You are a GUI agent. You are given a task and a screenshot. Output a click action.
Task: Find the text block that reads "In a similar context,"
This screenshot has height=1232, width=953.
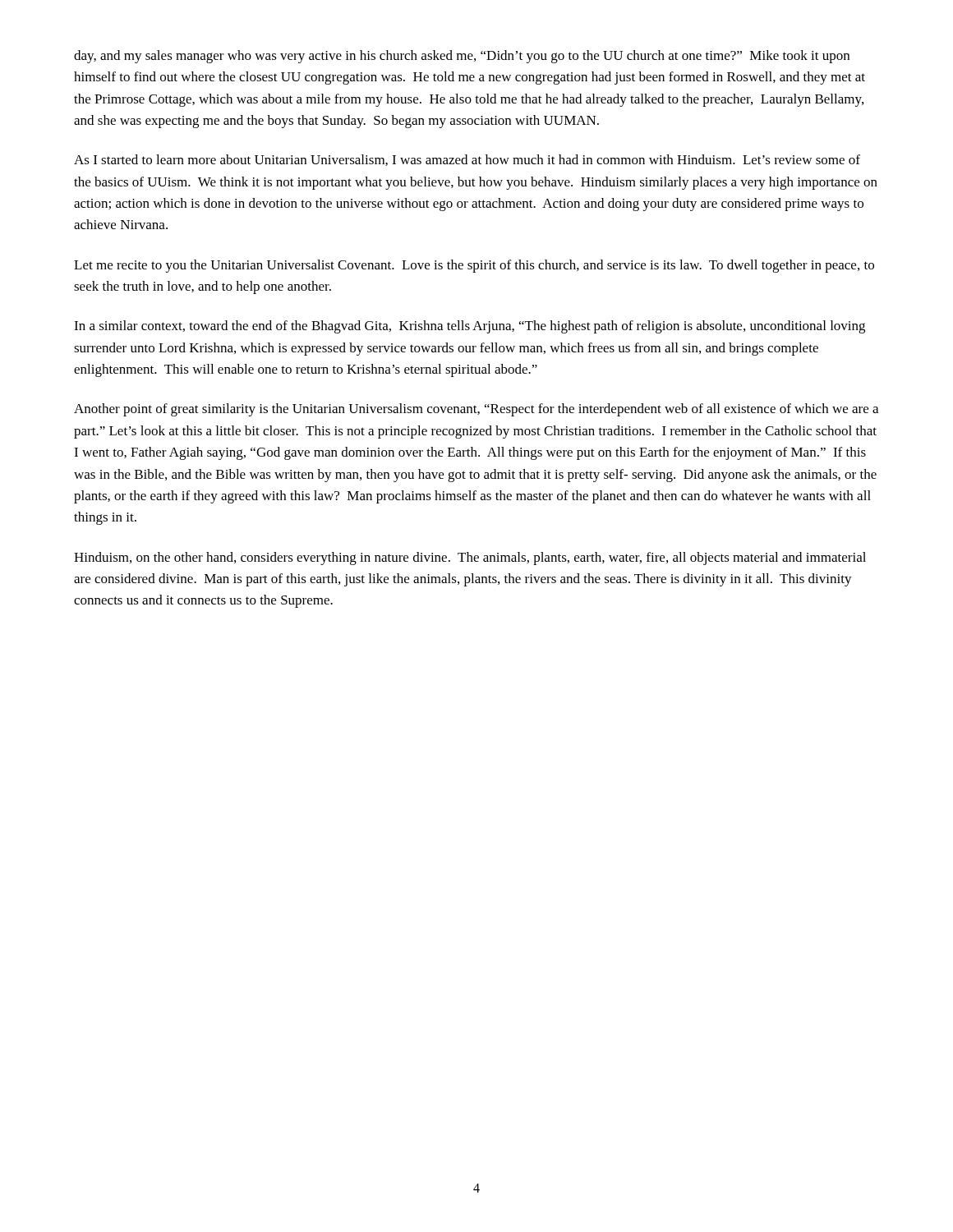pyautogui.click(x=470, y=348)
